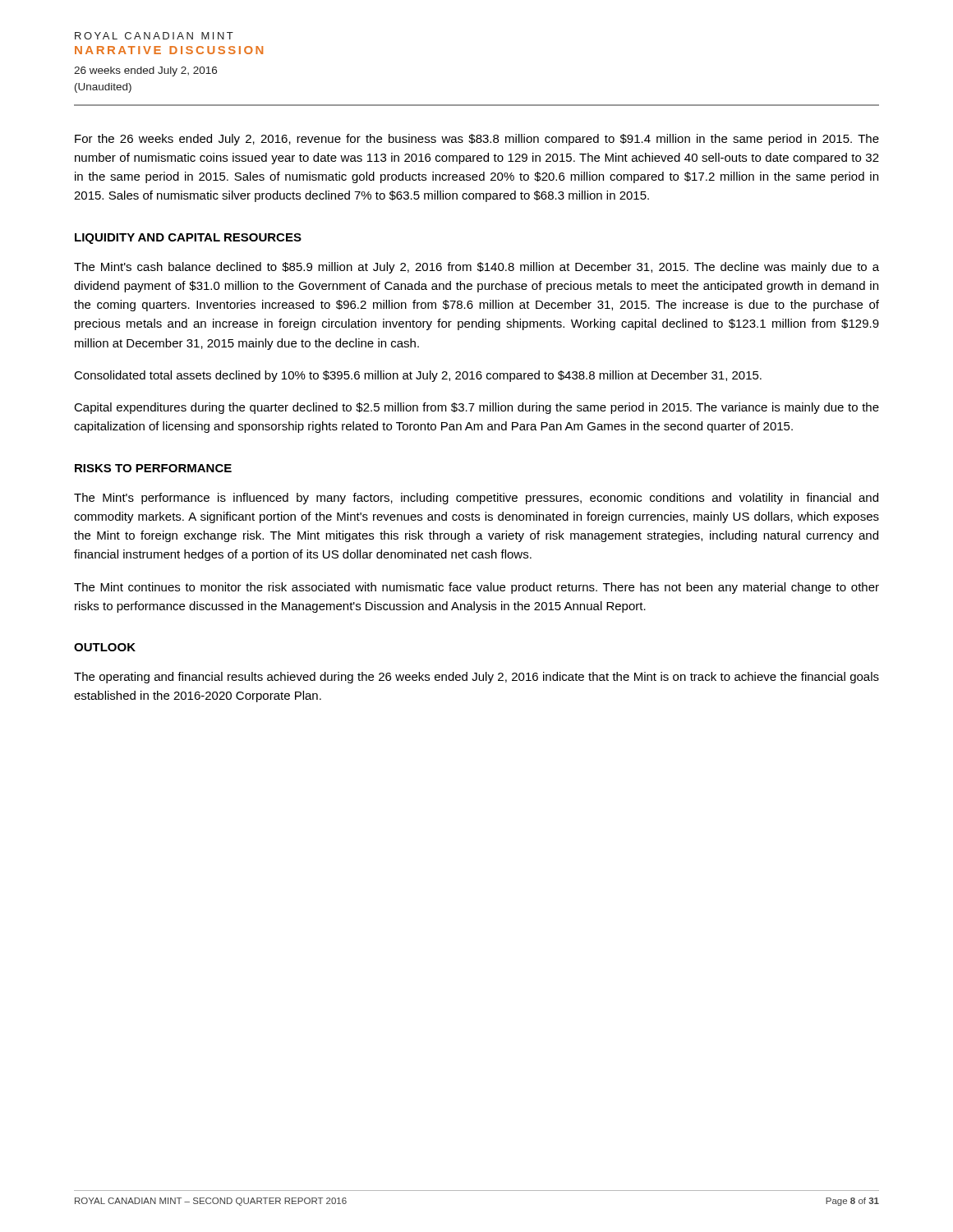Point to the text starting "The Mint's performance is influenced by many factors,"
Viewport: 953px width, 1232px height.
click(x=476, y=526)
